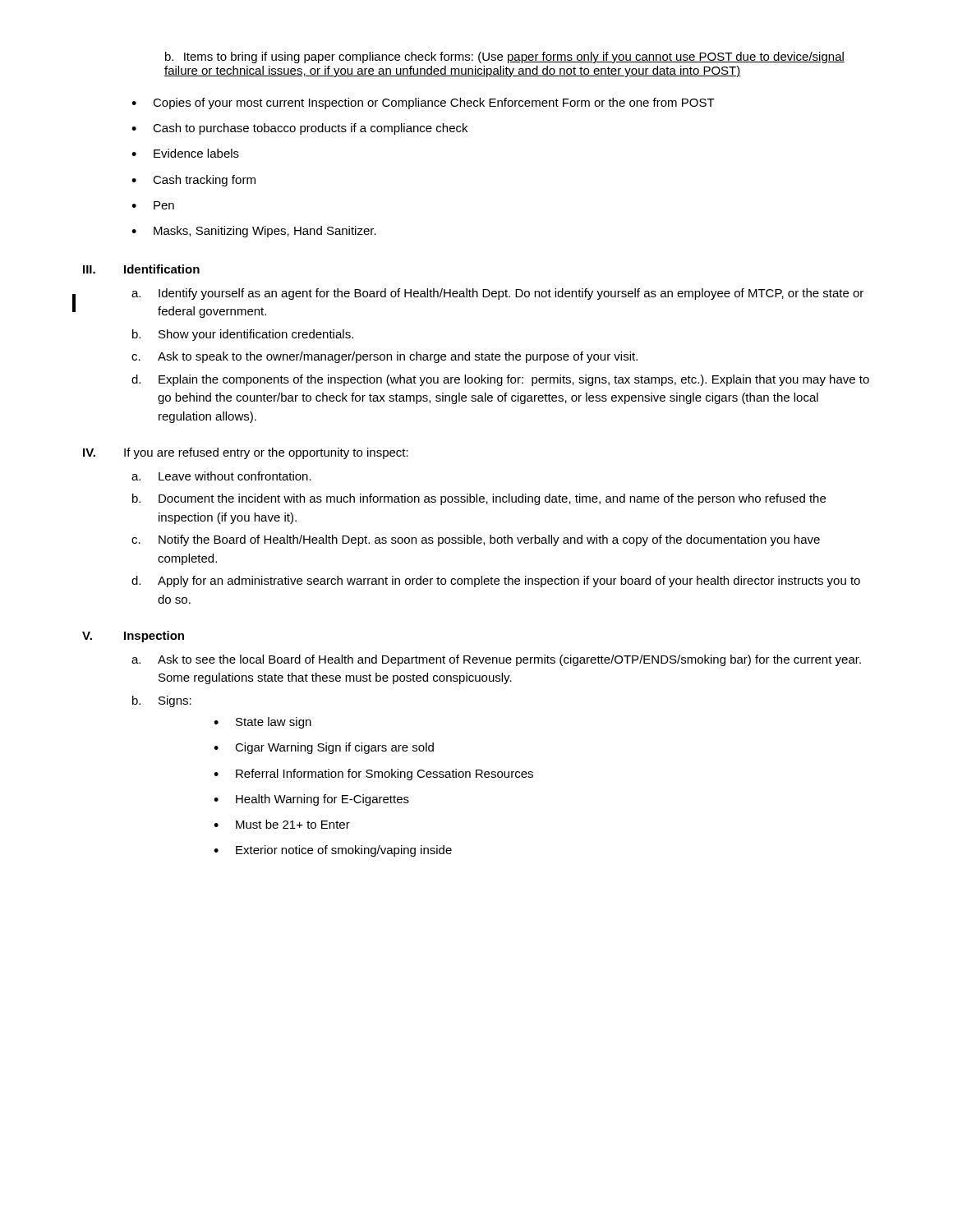
Task: Locate the list item that reads "c. Notify the Board of Health/Health Dept."
Action: click(501, 549)
